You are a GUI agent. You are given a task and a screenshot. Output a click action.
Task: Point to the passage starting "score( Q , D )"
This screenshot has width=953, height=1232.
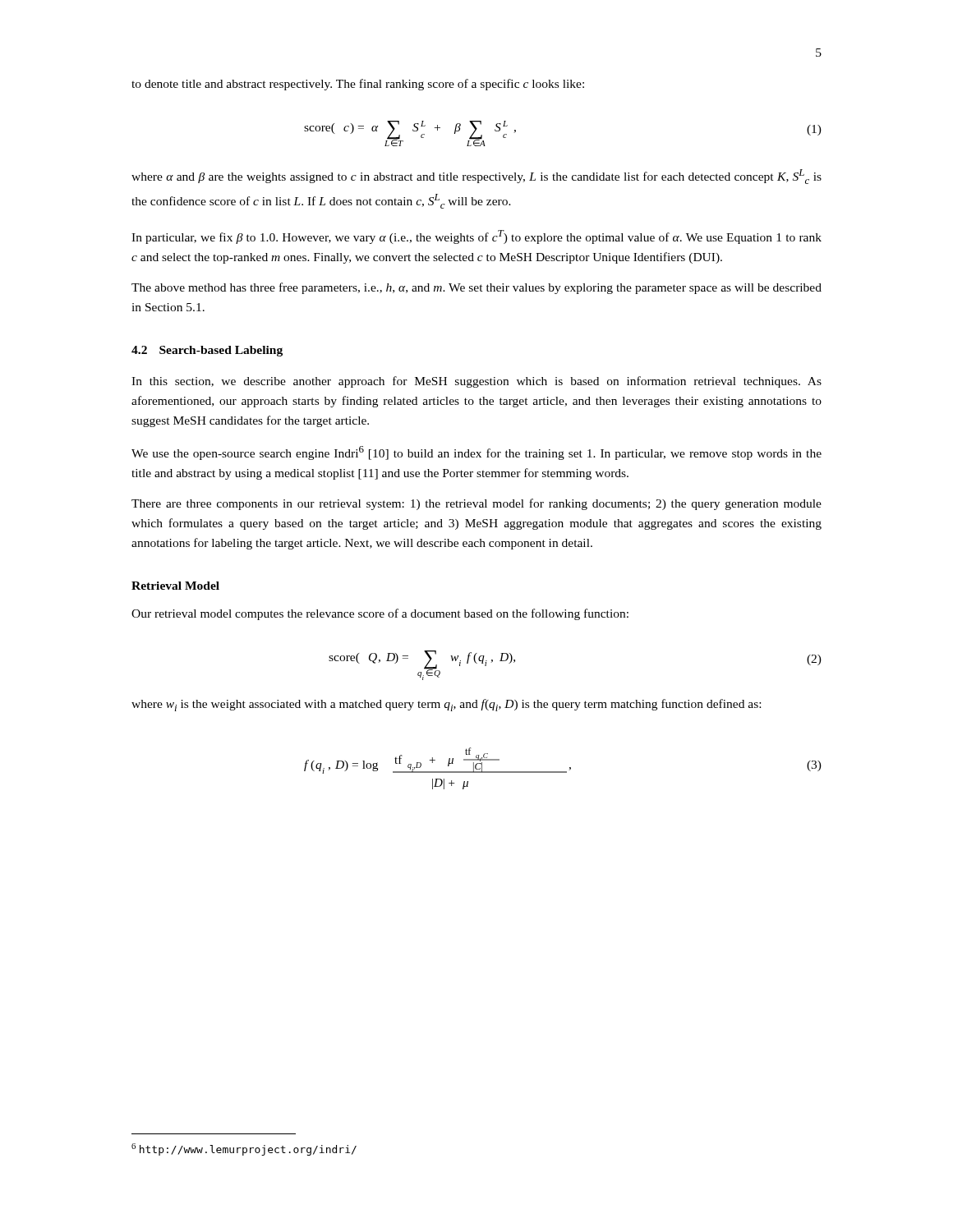tap(431, 667)
